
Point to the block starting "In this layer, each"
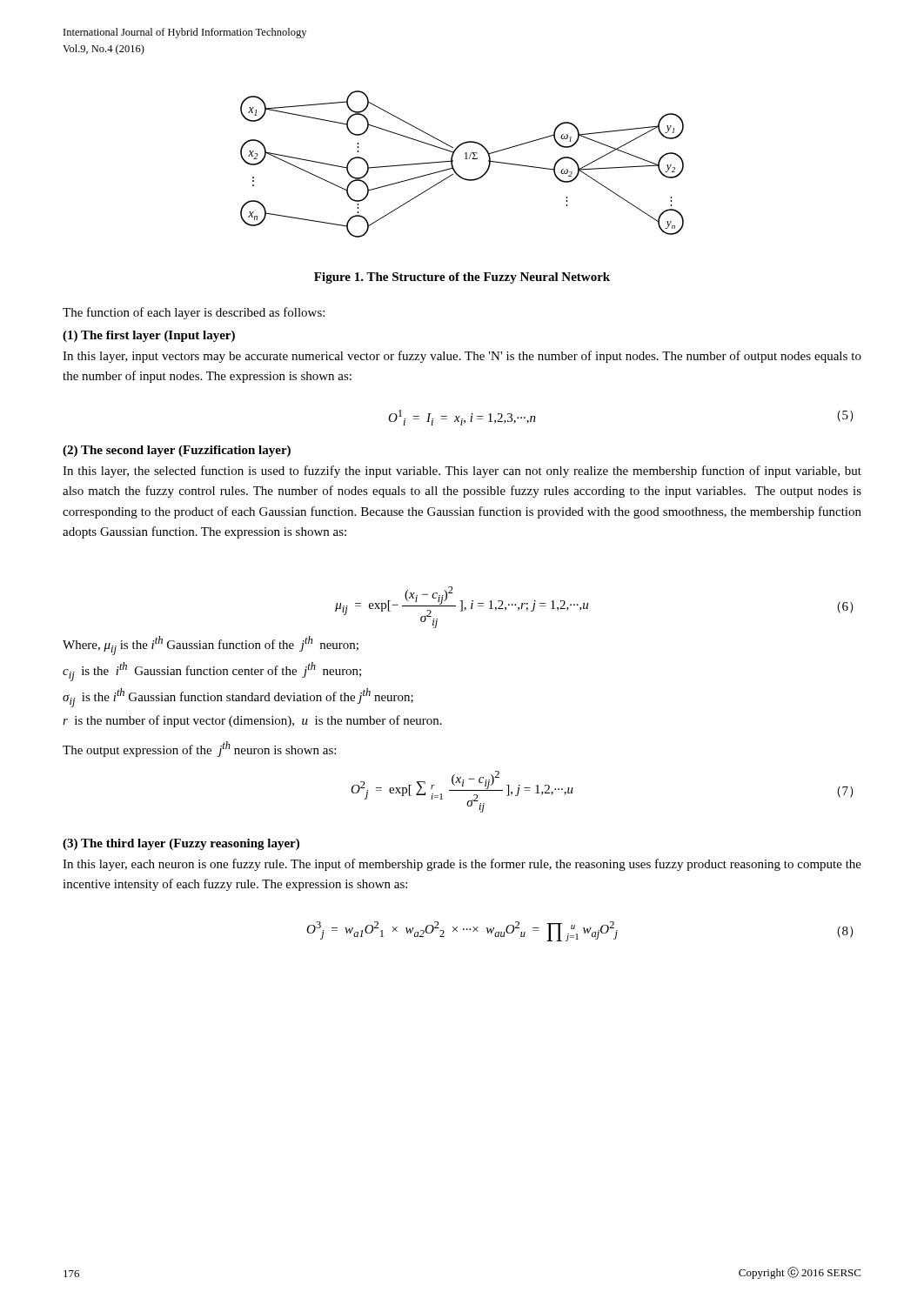462,874
